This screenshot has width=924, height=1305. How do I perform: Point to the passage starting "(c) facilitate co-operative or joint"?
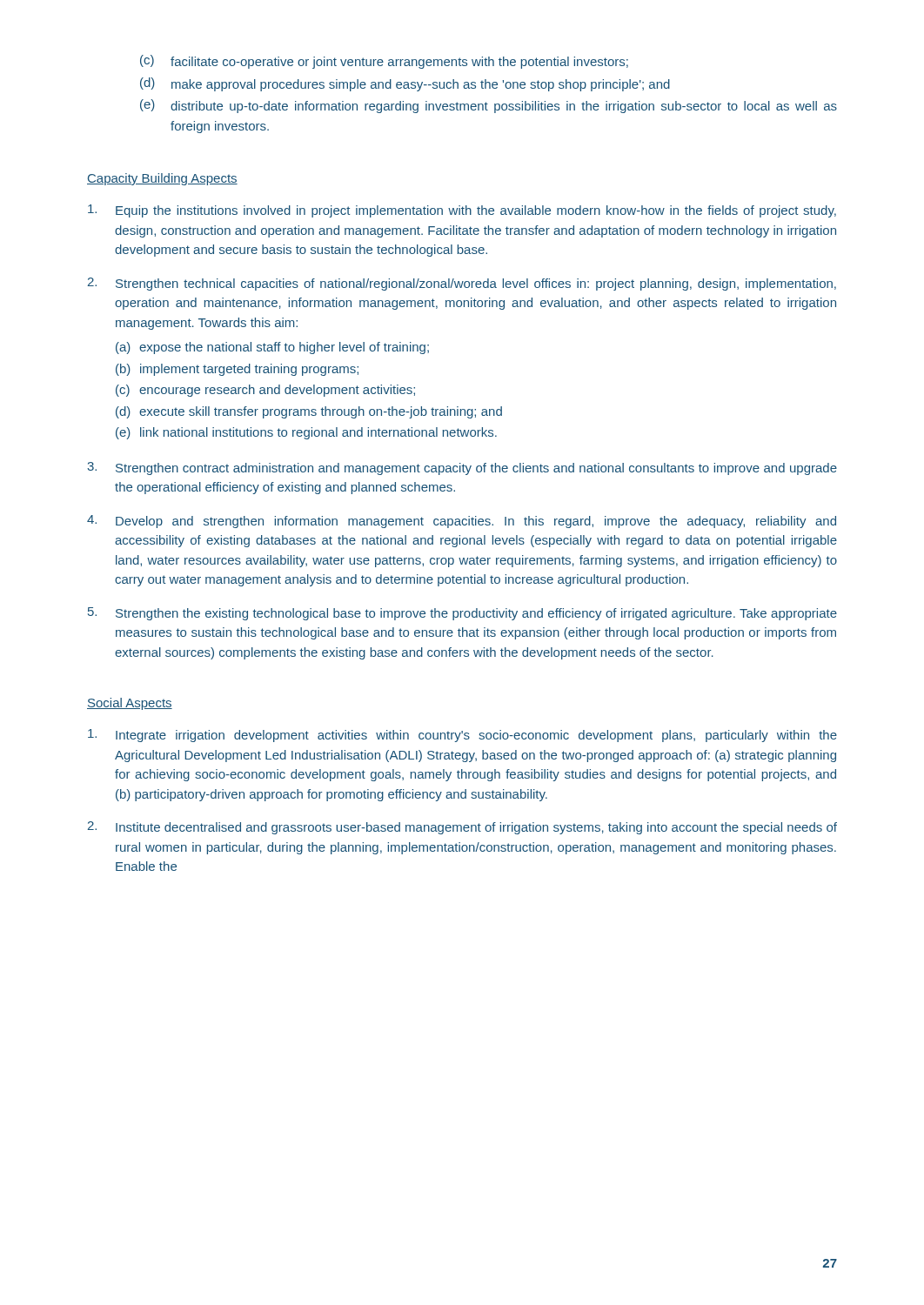coord(488,62)
